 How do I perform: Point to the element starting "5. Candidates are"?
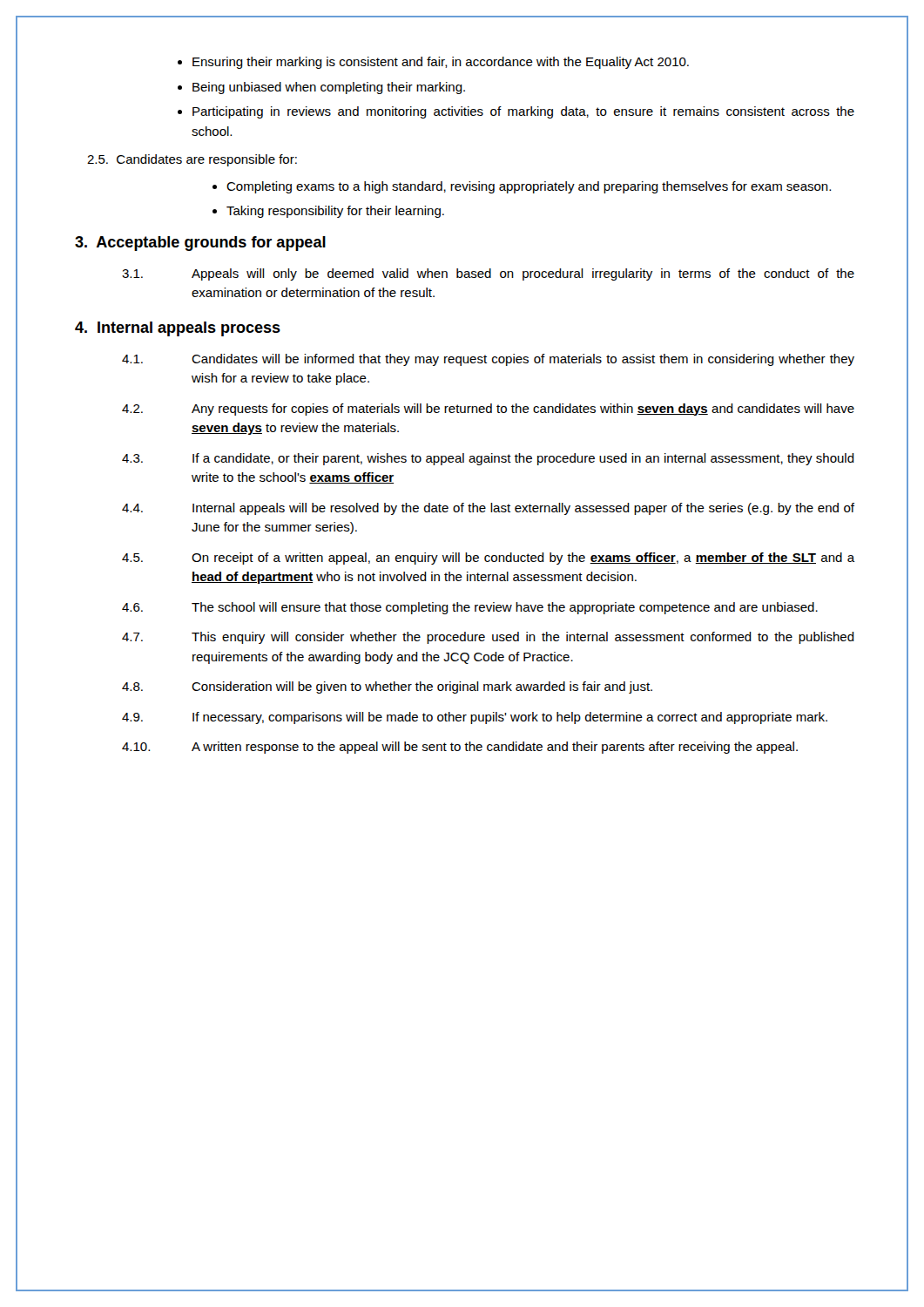coord(192,159)
